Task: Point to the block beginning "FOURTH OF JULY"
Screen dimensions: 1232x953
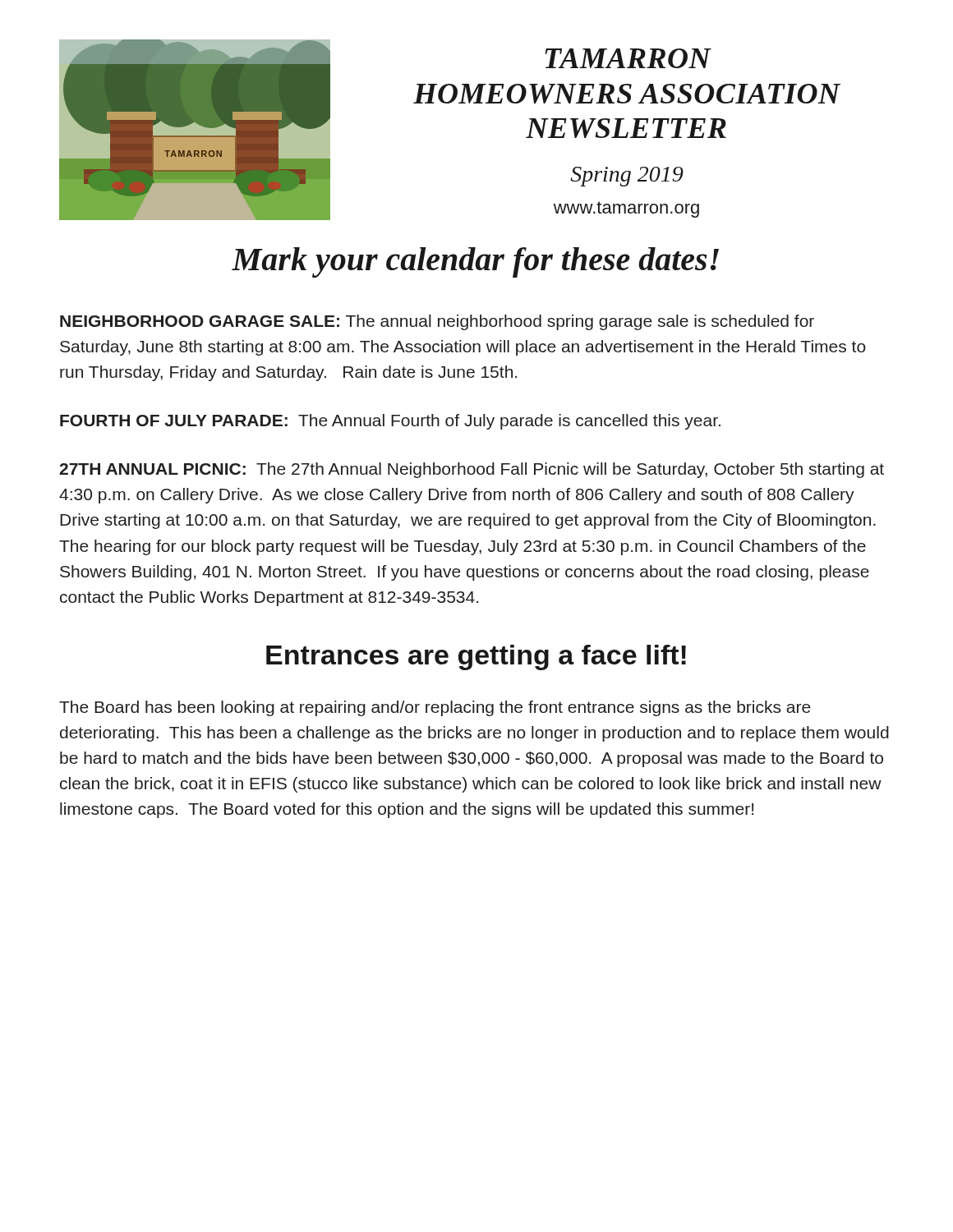Action: tap(391, 420)
